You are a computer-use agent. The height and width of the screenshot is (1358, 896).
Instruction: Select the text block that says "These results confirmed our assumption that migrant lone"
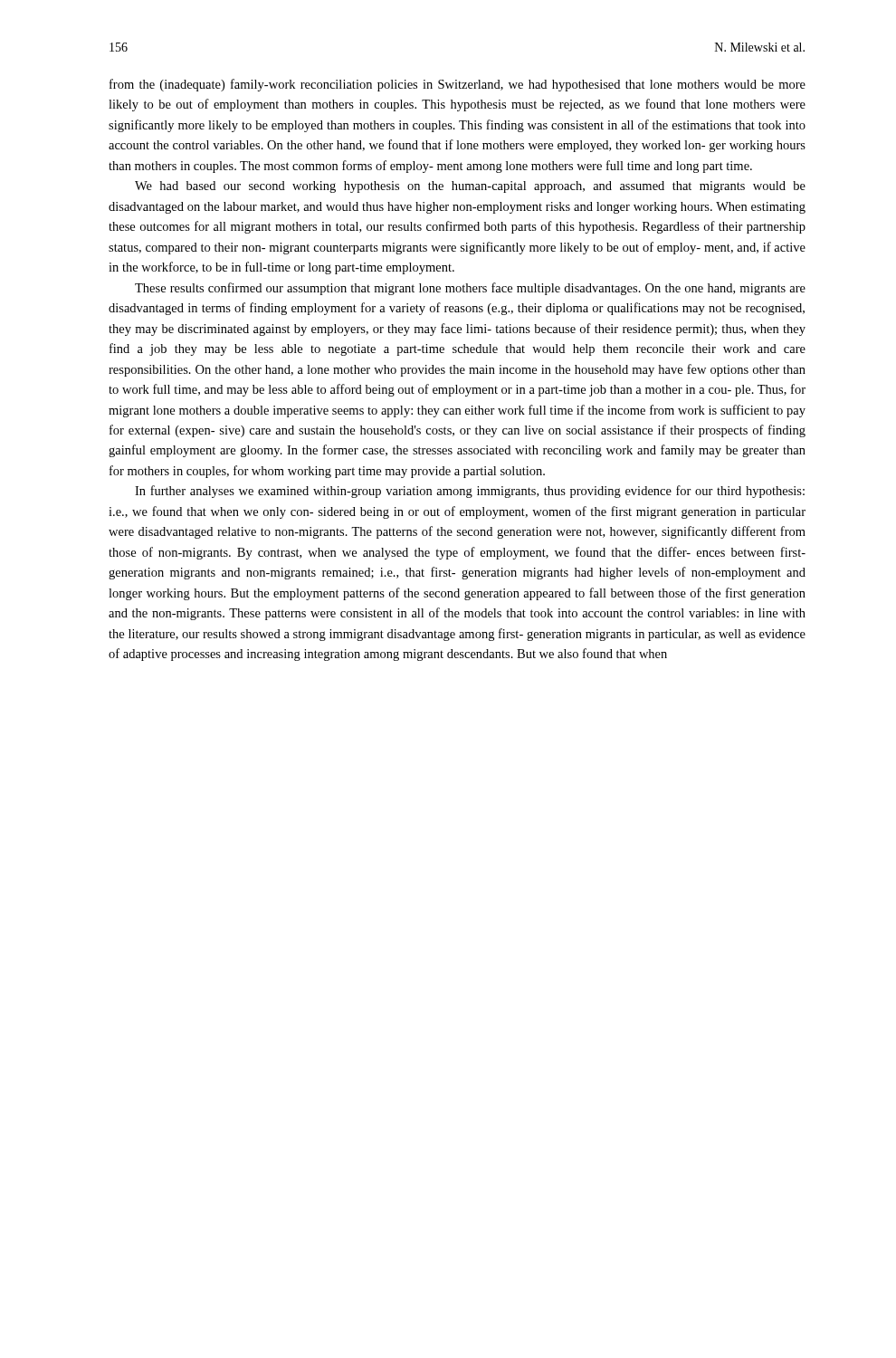pos(457,379)
